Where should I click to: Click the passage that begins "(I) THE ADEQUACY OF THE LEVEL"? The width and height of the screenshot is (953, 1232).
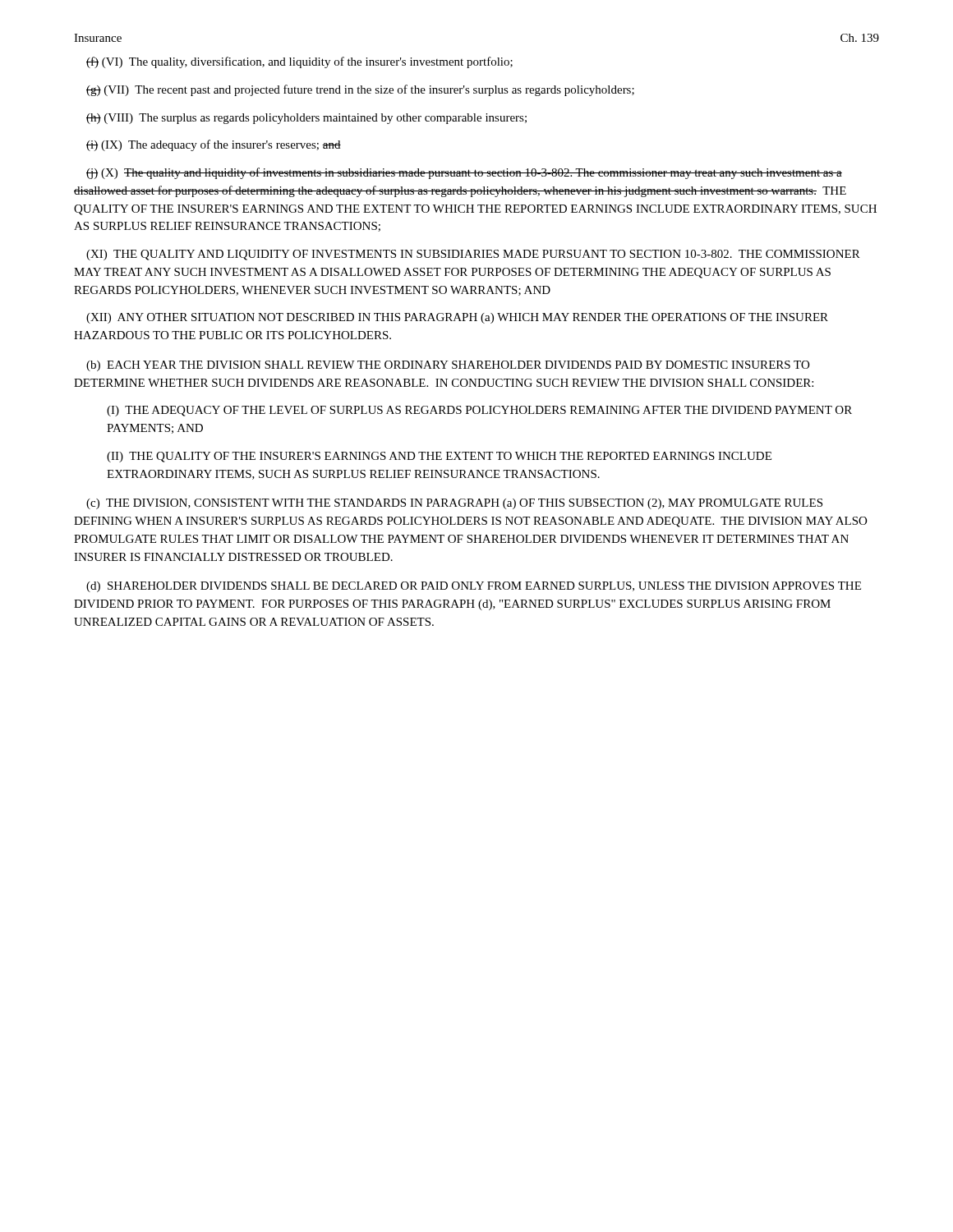[x=479, y=419]
